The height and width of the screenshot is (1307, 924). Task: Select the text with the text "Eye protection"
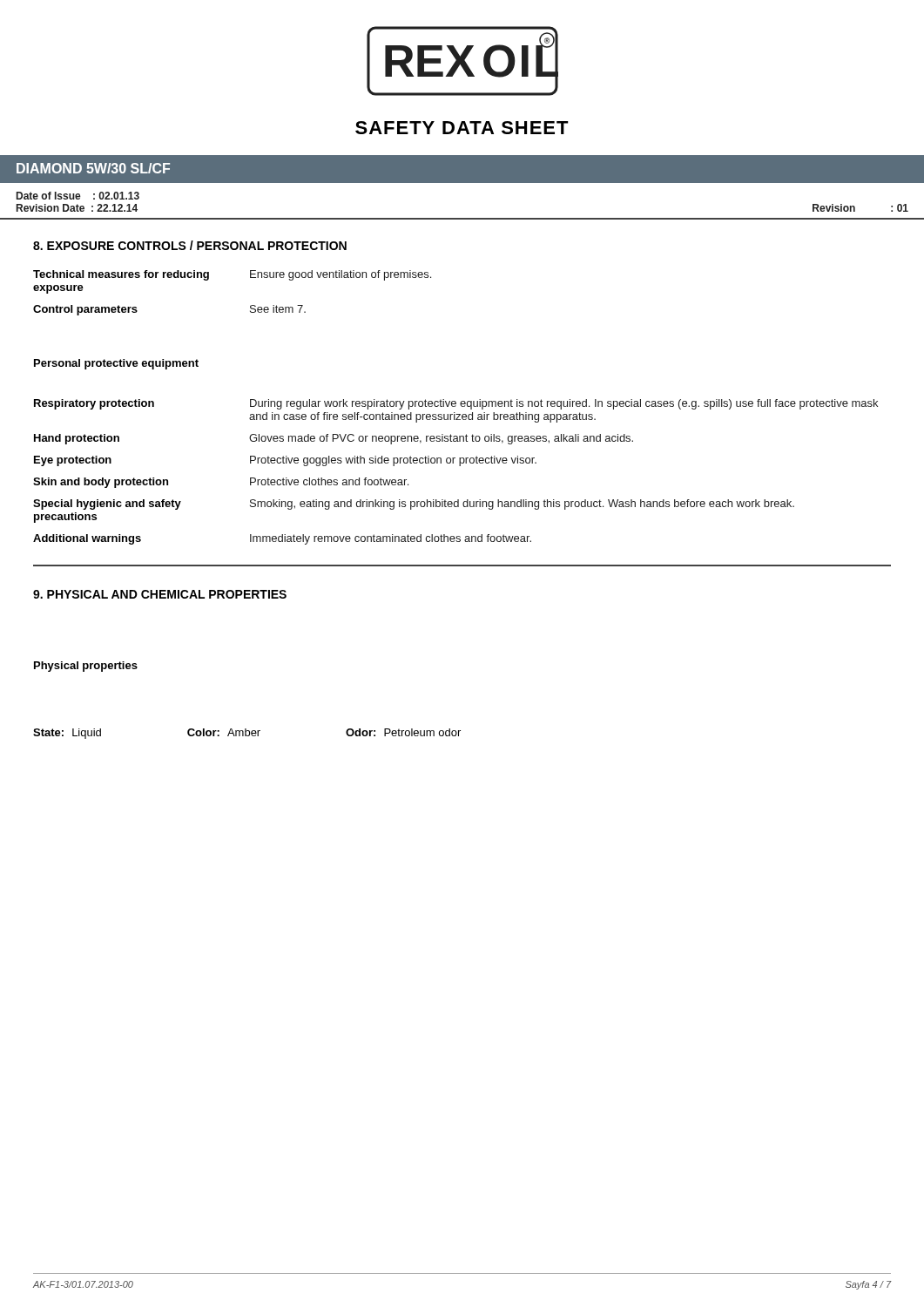pyautogui.click(x=72, y=460)
